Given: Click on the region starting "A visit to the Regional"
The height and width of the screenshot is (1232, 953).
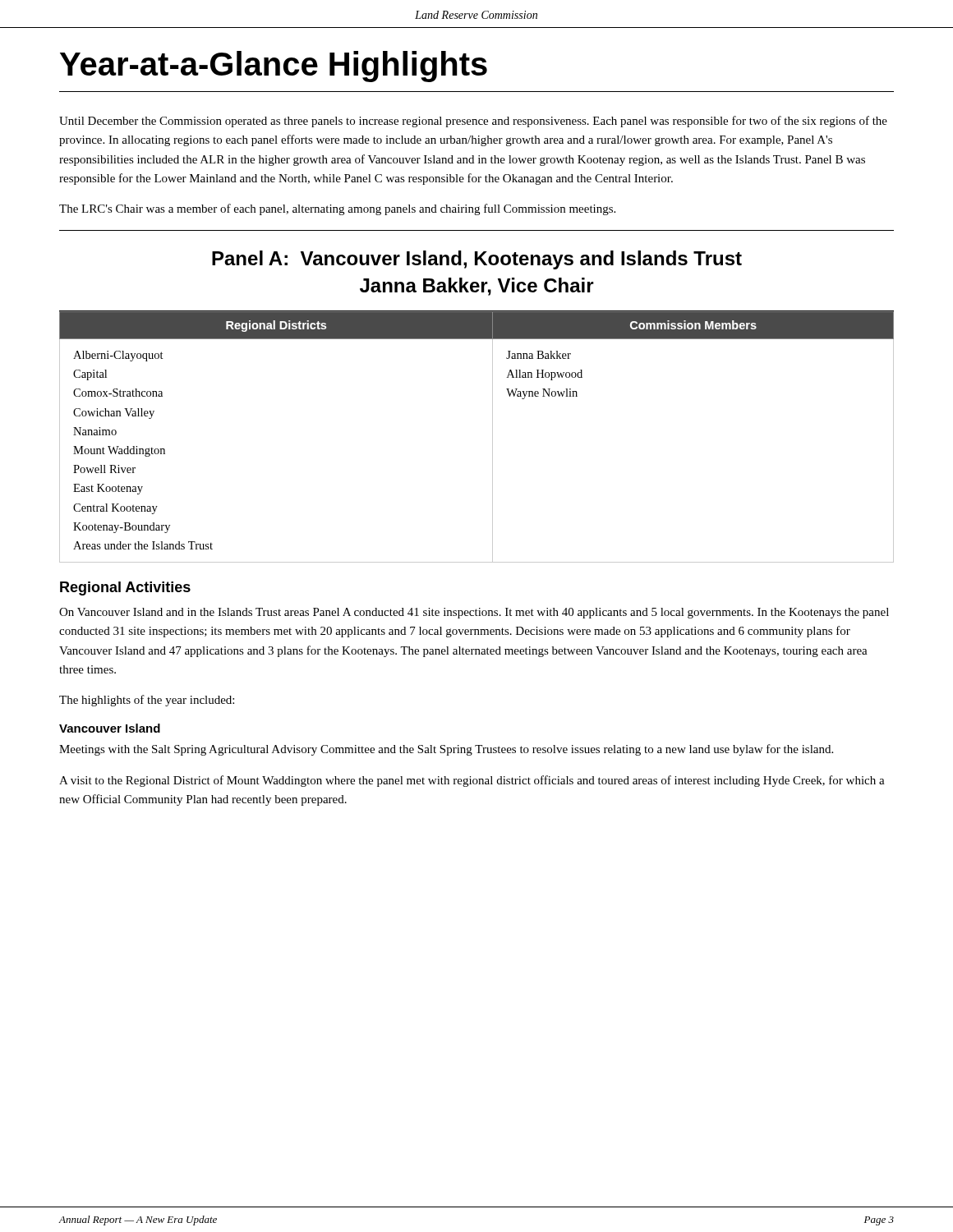Looking at the screenshot, I should tap(472, 789).
